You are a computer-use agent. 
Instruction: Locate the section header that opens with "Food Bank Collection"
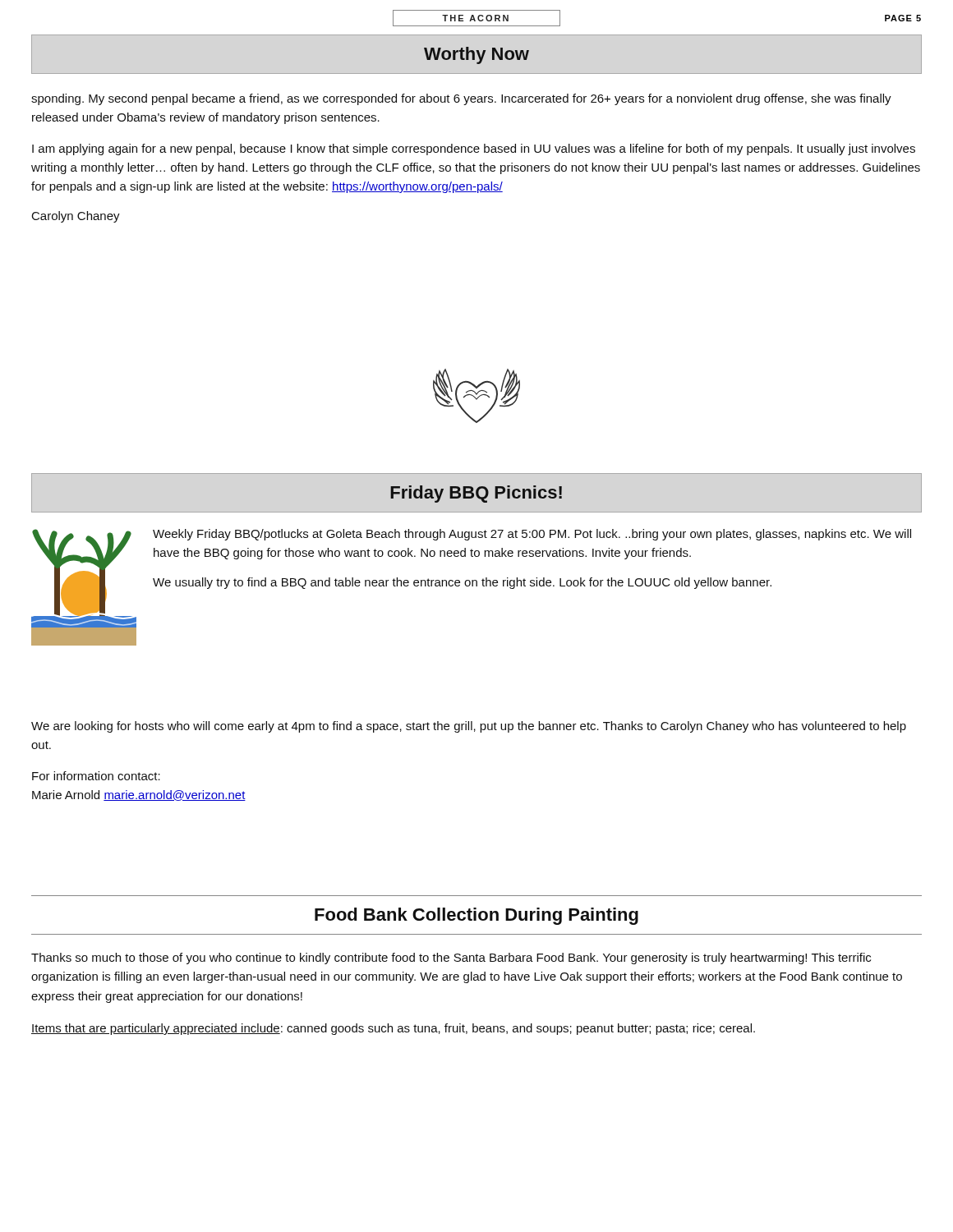coord(476,915)
